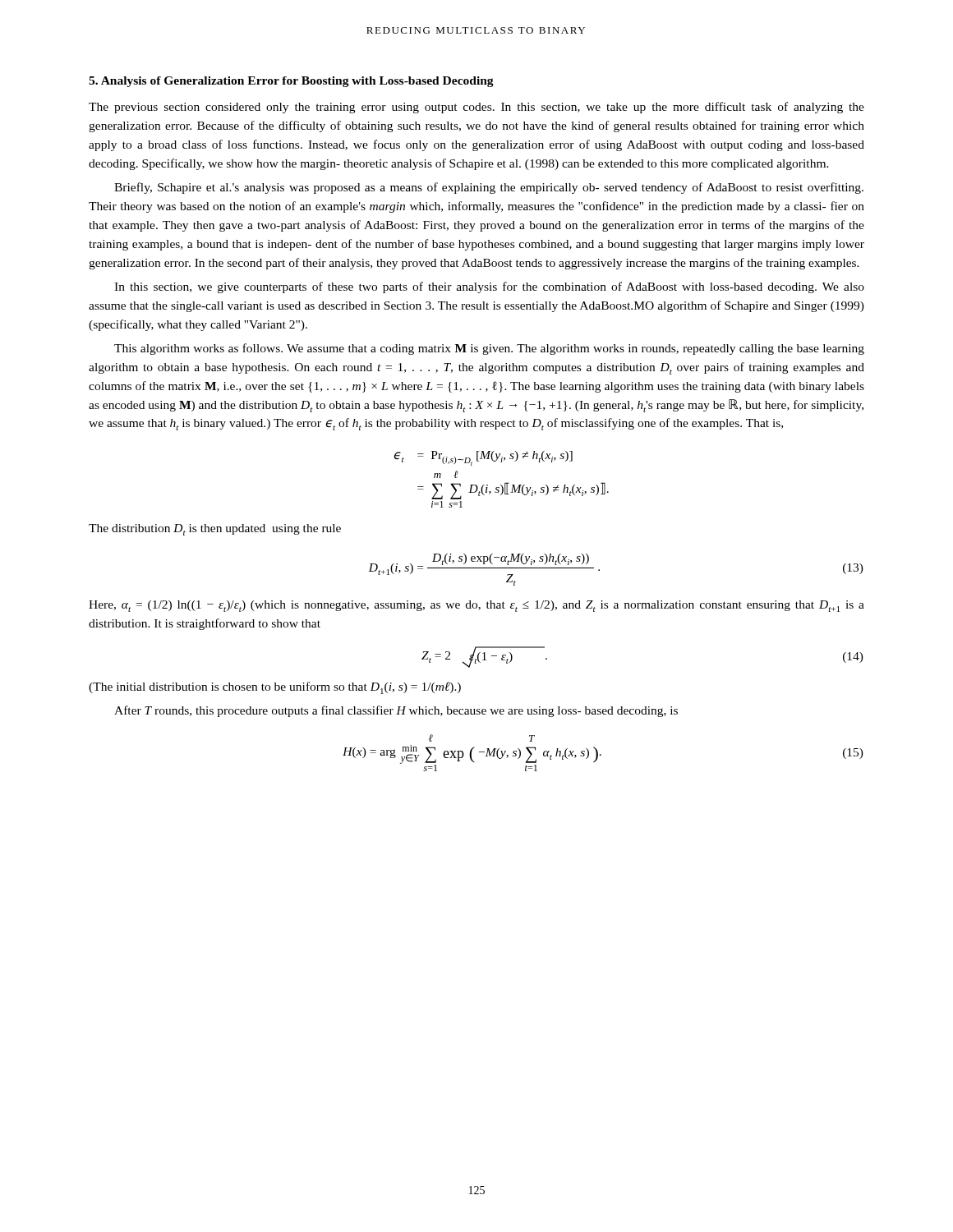Select the text block that says "The previous section considered only"
Viewport: 953px width, 1232px height.
coord(476,135)
